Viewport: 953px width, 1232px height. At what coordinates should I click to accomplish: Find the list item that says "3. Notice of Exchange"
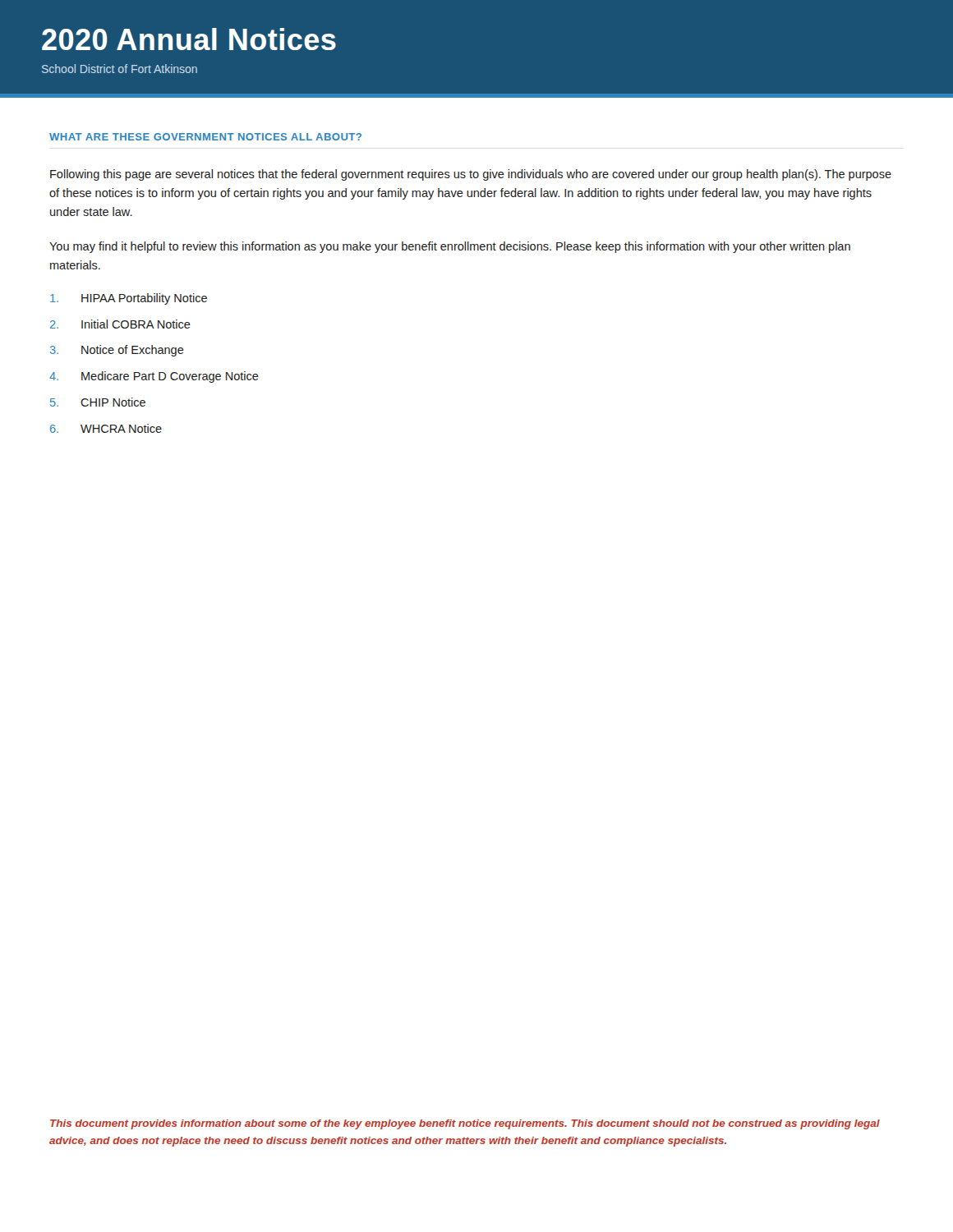(117, 351)
